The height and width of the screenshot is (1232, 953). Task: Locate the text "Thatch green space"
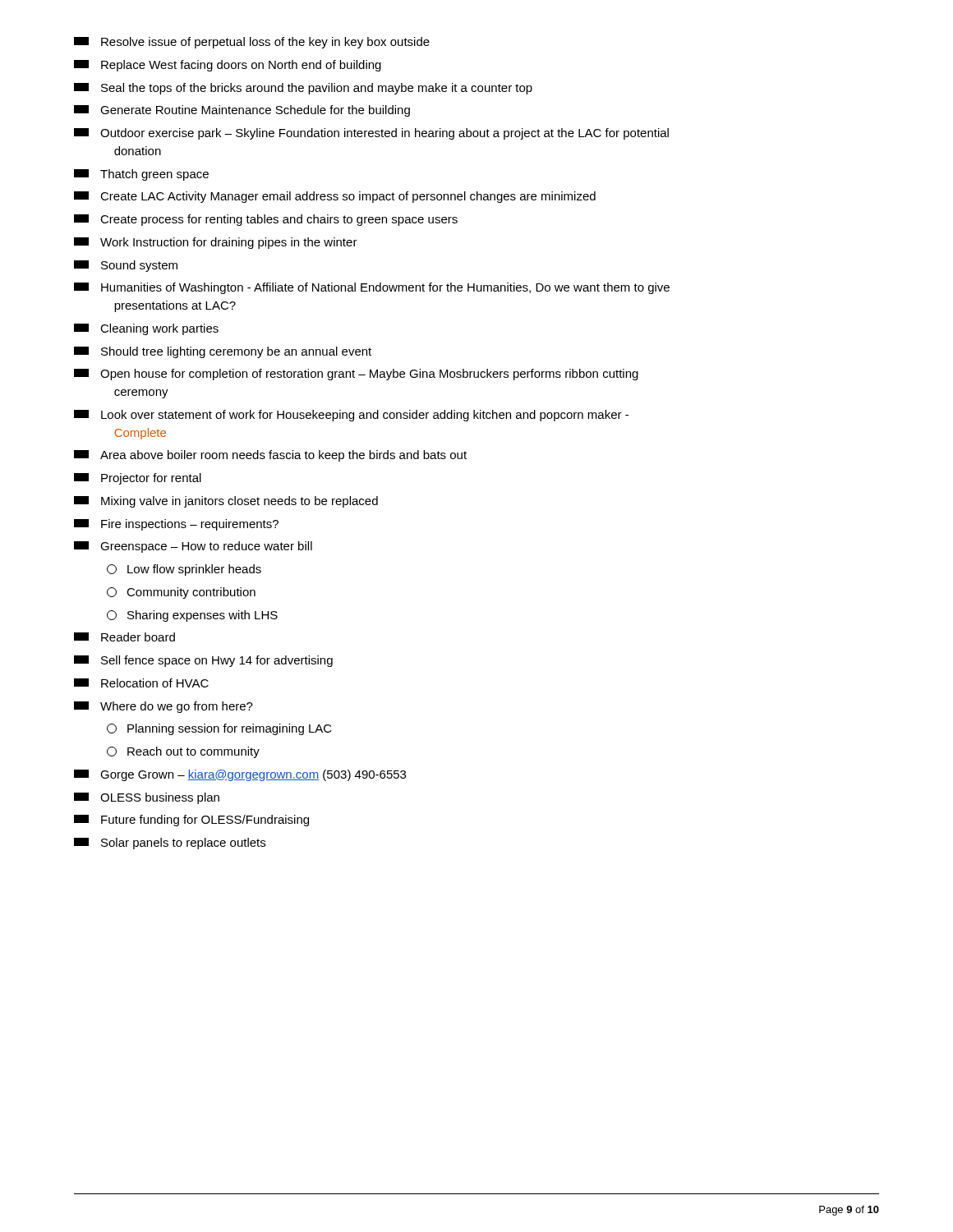(x=141, y=175)
